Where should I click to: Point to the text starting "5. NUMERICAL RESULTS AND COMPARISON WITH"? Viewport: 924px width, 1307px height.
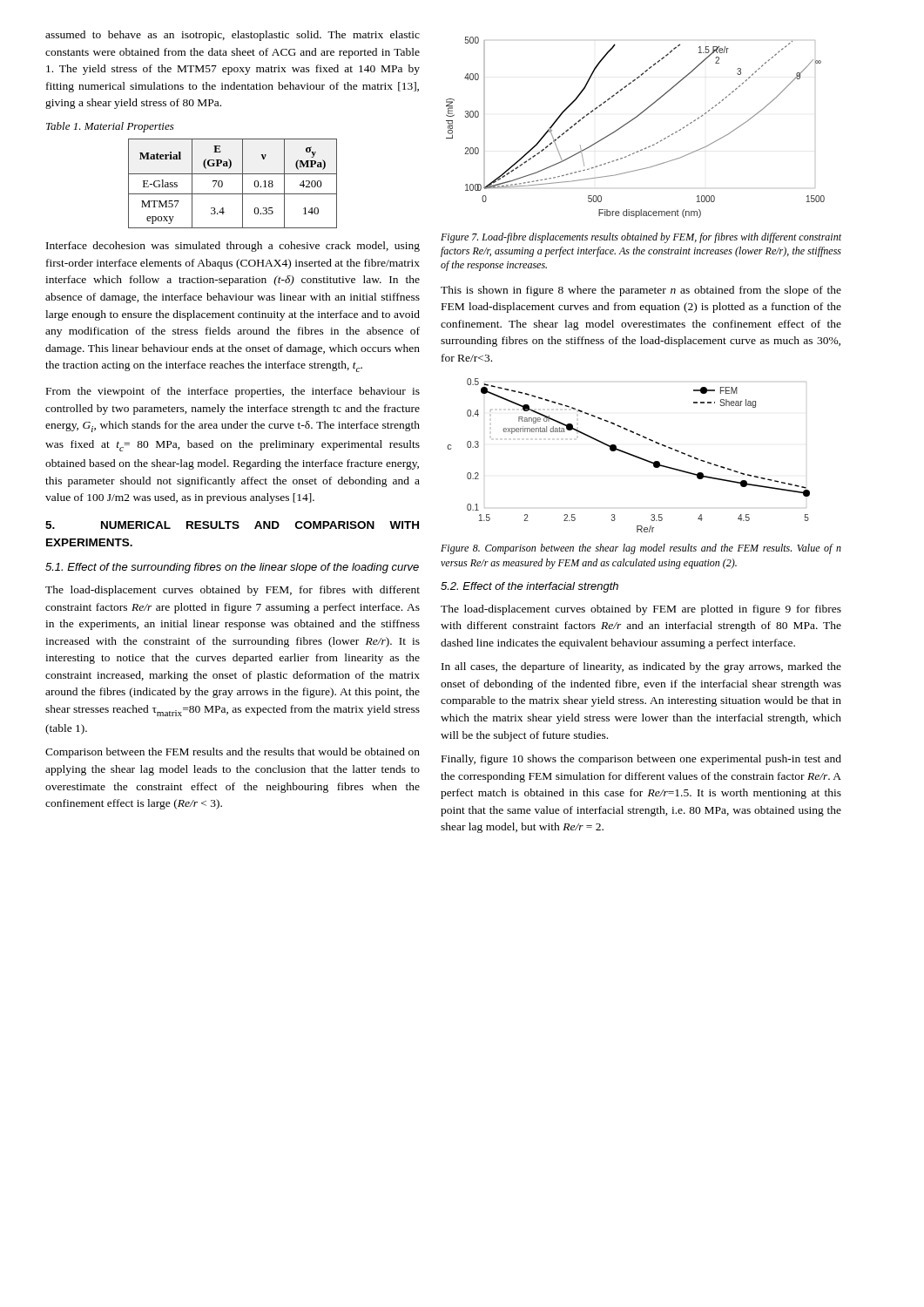233,534
